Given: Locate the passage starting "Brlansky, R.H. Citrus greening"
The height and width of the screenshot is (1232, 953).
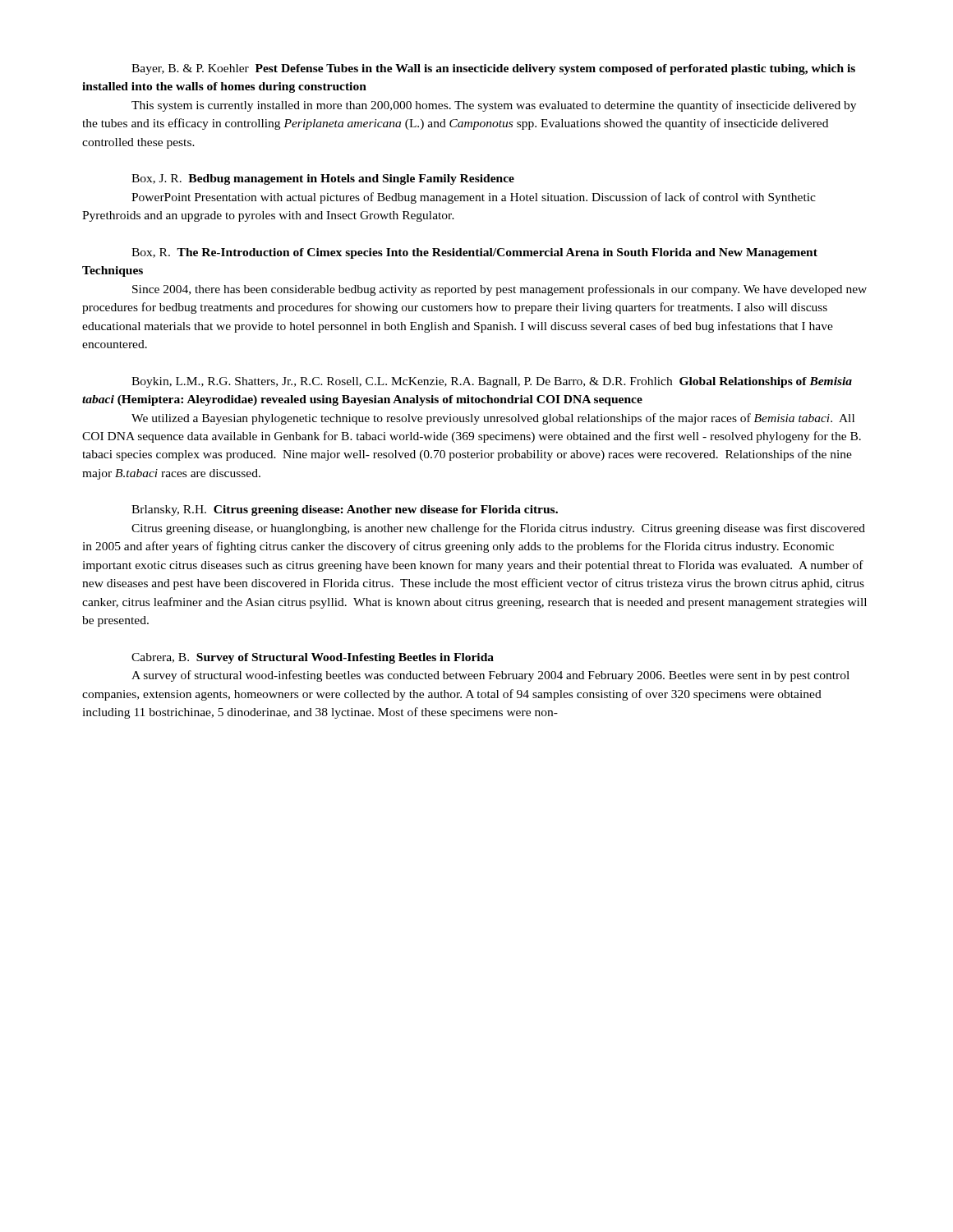Looking at the screenshot, I should [x=476, y=565].
